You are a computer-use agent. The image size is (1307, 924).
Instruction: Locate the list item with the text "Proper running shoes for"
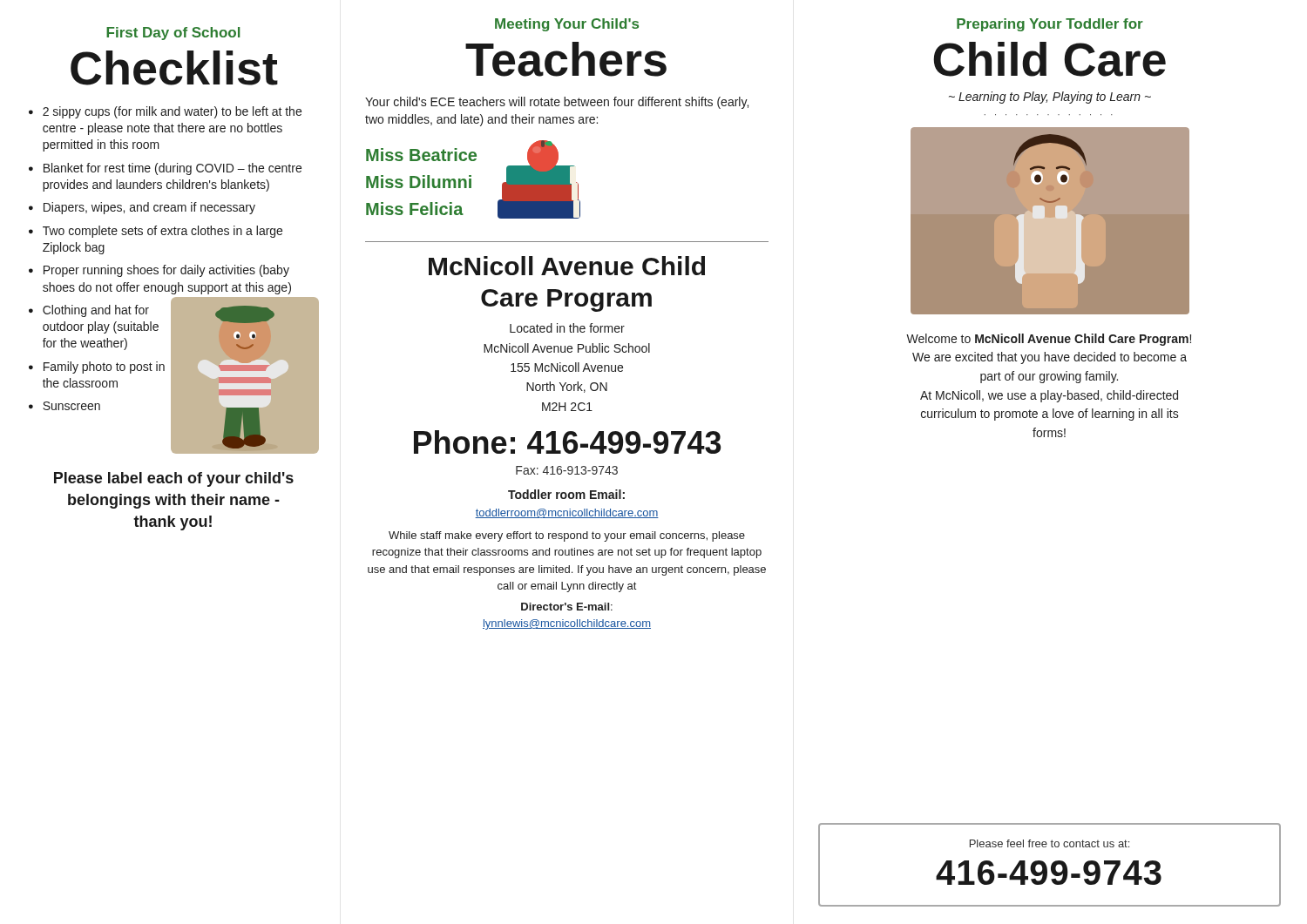(167, 279)
